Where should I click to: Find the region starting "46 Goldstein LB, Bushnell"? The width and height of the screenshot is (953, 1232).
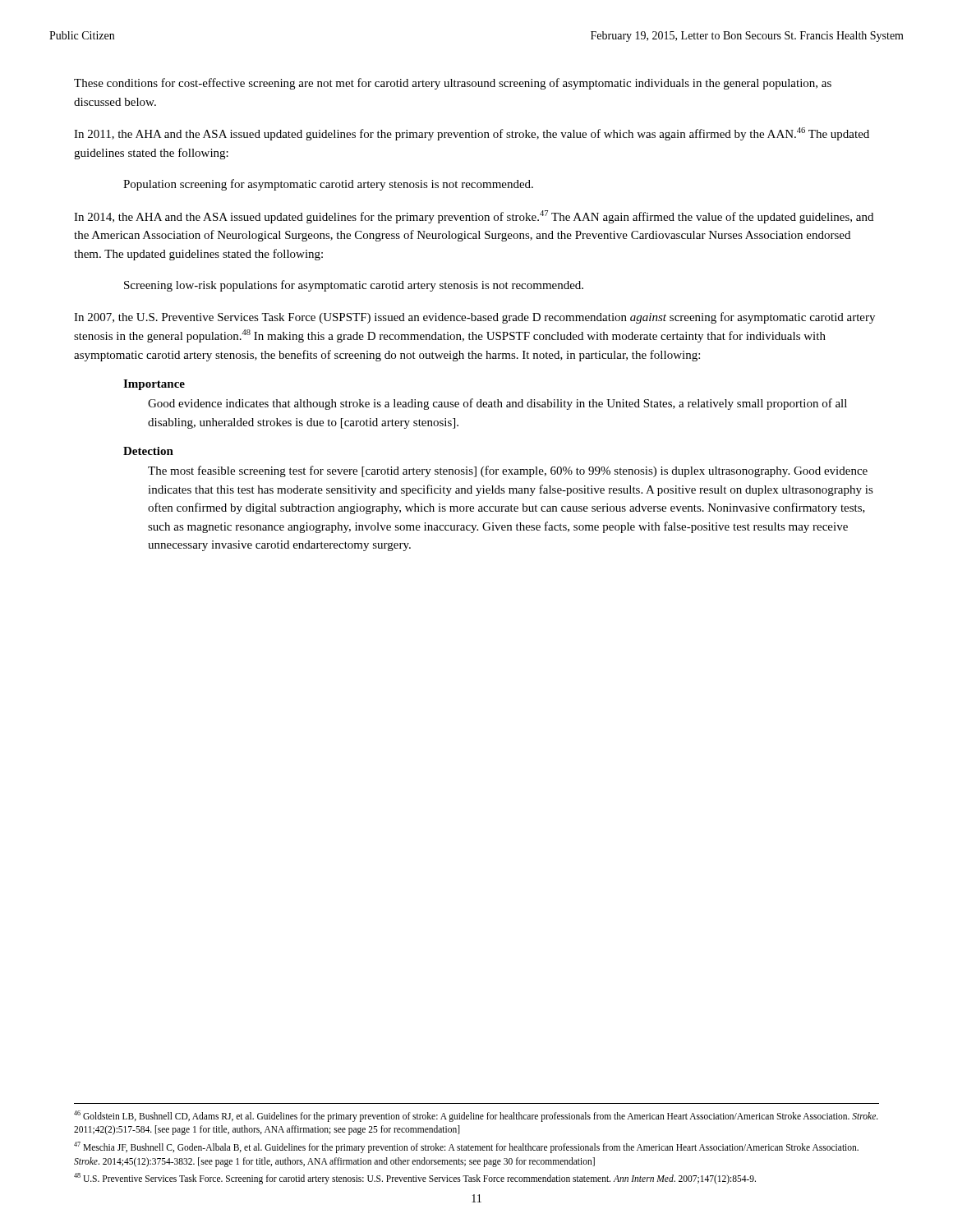[476, 1122]
